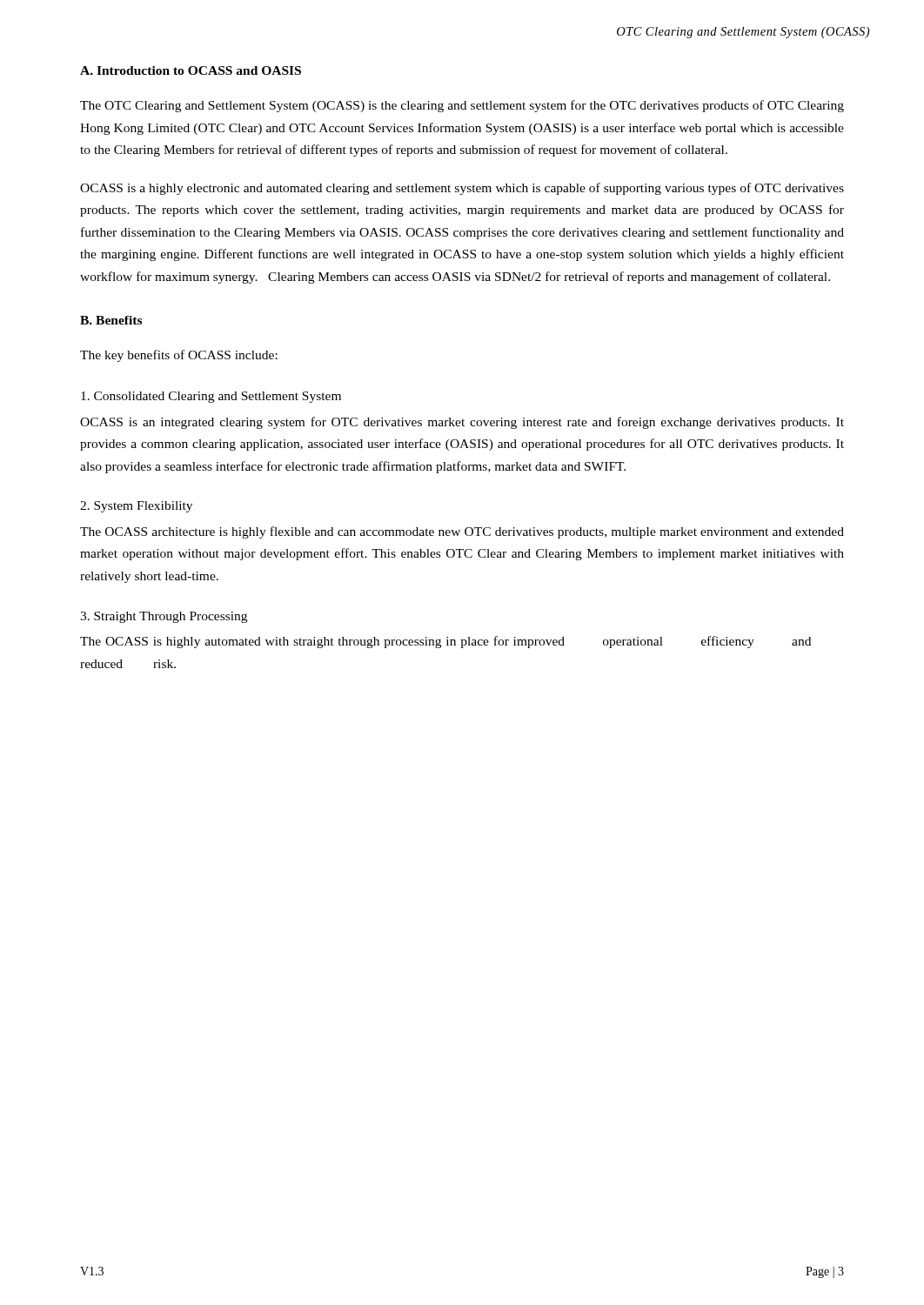Locate the list item with the text "Consolidated Clearing and Settlement"
The image size is (924, 1305).
pyautogui.click(x=211, y=395)
